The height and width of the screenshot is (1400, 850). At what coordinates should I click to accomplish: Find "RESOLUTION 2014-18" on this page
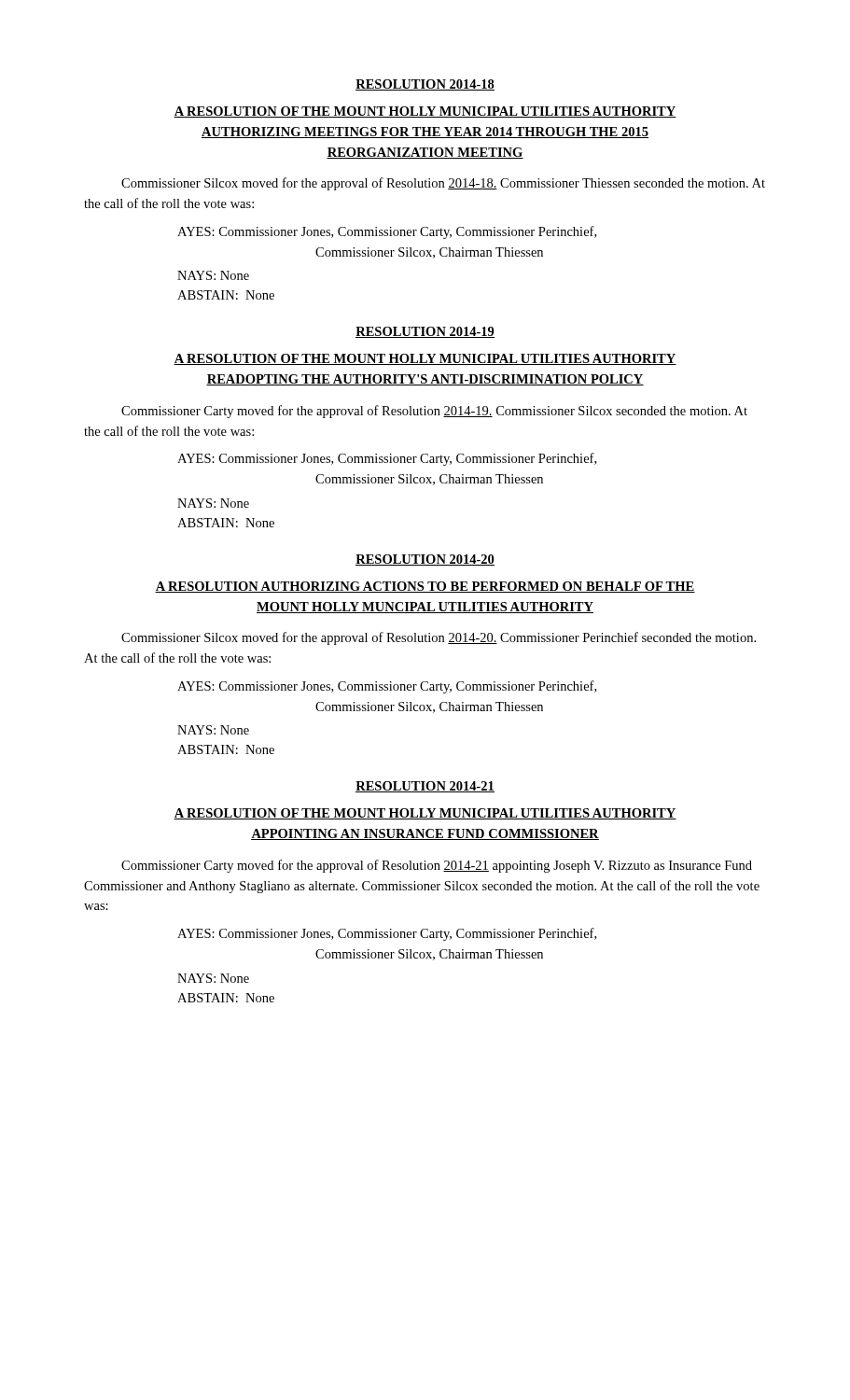pos(425,84)
